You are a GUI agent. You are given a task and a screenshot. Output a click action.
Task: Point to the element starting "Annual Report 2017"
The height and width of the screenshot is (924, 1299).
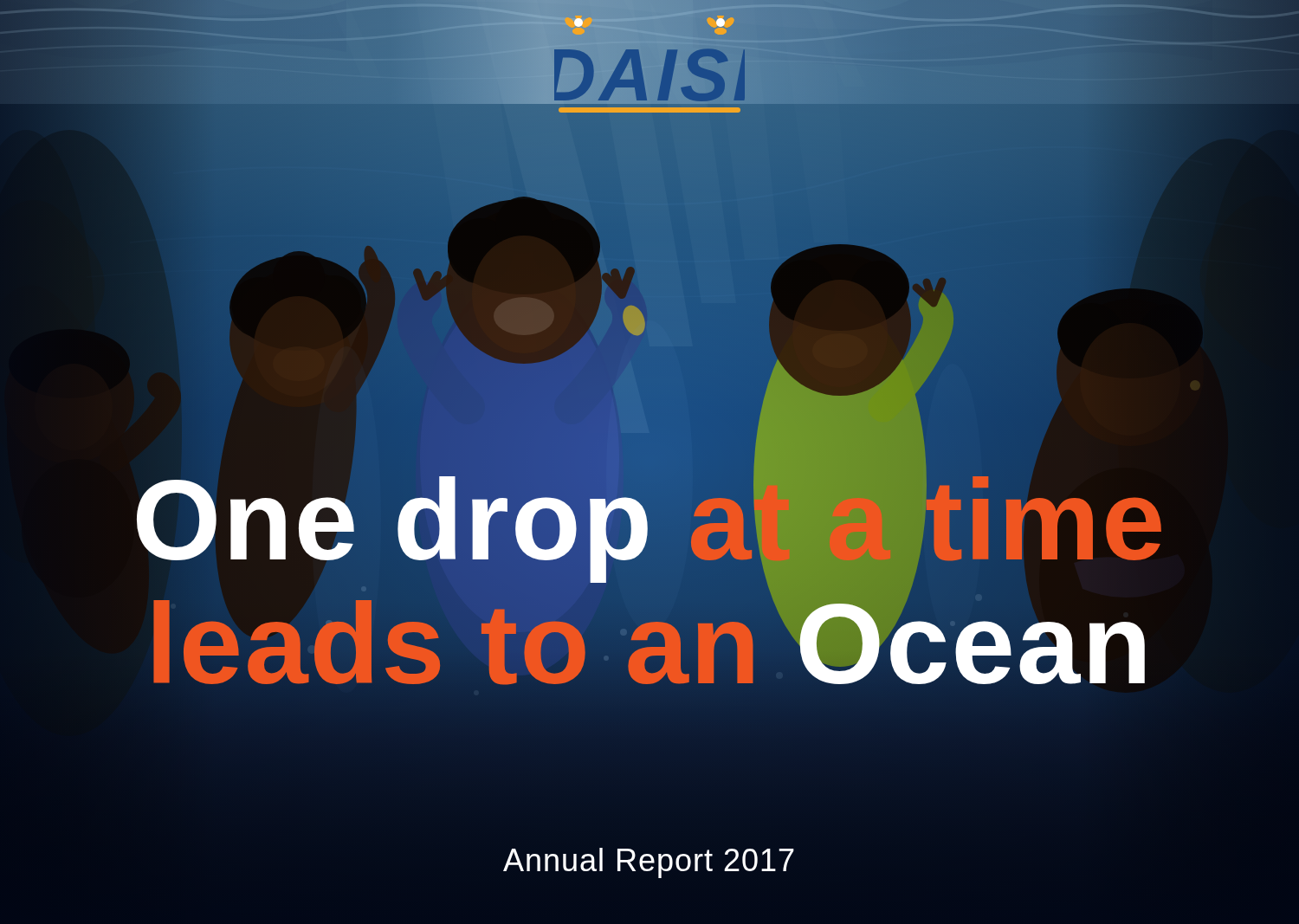coord(650,860)
